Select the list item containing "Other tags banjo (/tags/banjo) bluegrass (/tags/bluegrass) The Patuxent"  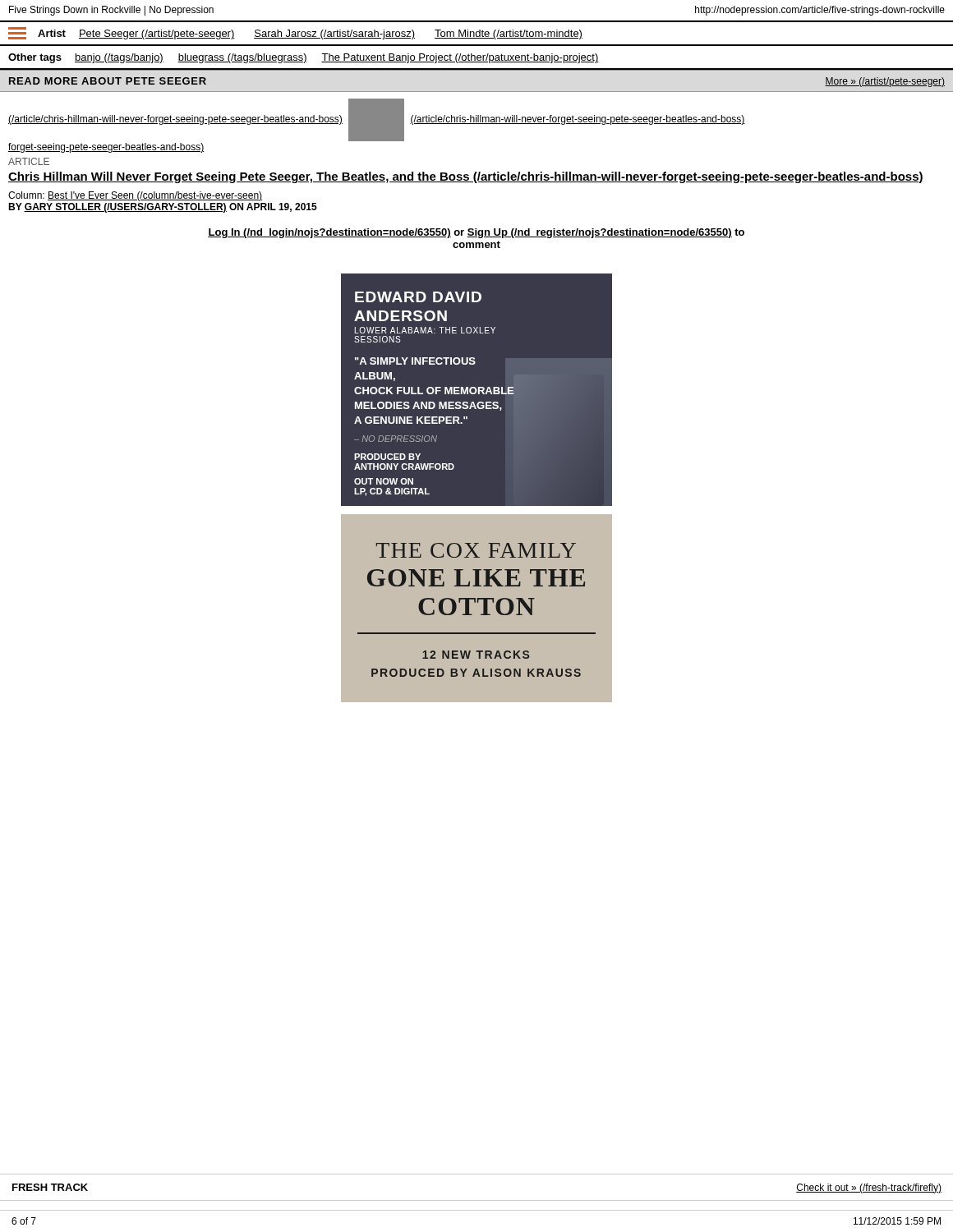click(x=303, y=57)
